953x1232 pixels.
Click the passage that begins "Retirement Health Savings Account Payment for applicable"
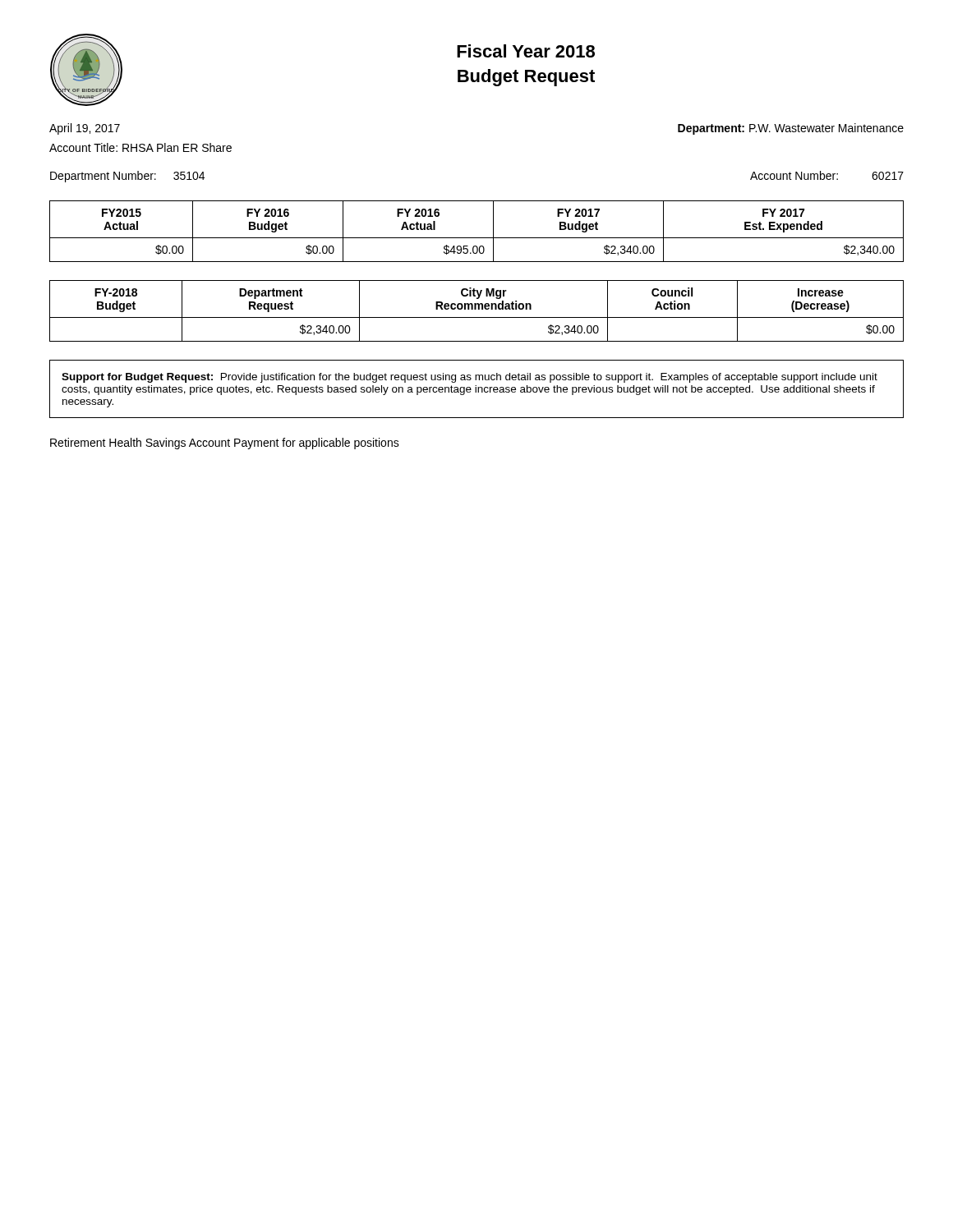click(x=224, y=443)
